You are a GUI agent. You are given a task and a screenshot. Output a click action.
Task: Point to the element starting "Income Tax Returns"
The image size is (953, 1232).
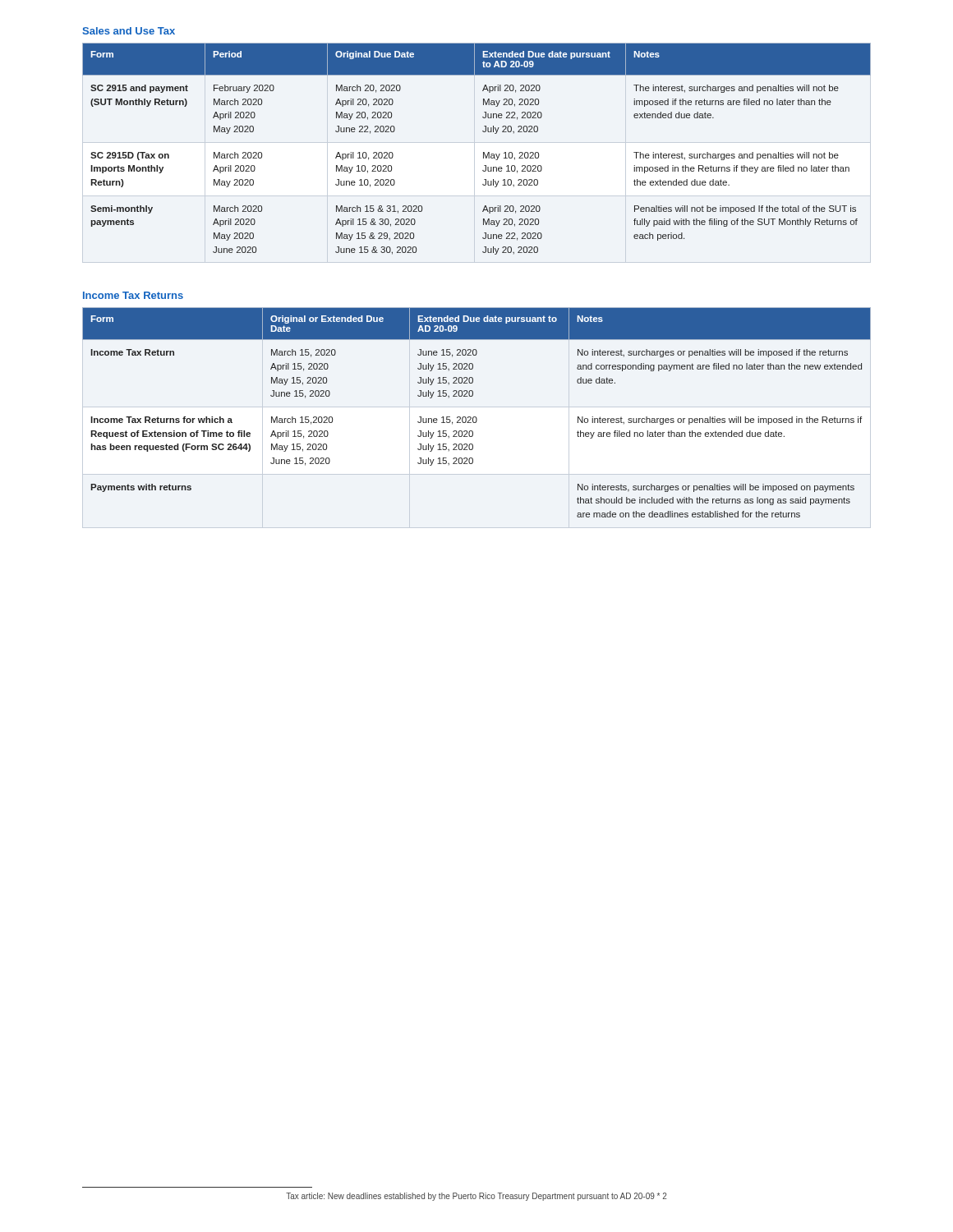(x=133, y=296)
